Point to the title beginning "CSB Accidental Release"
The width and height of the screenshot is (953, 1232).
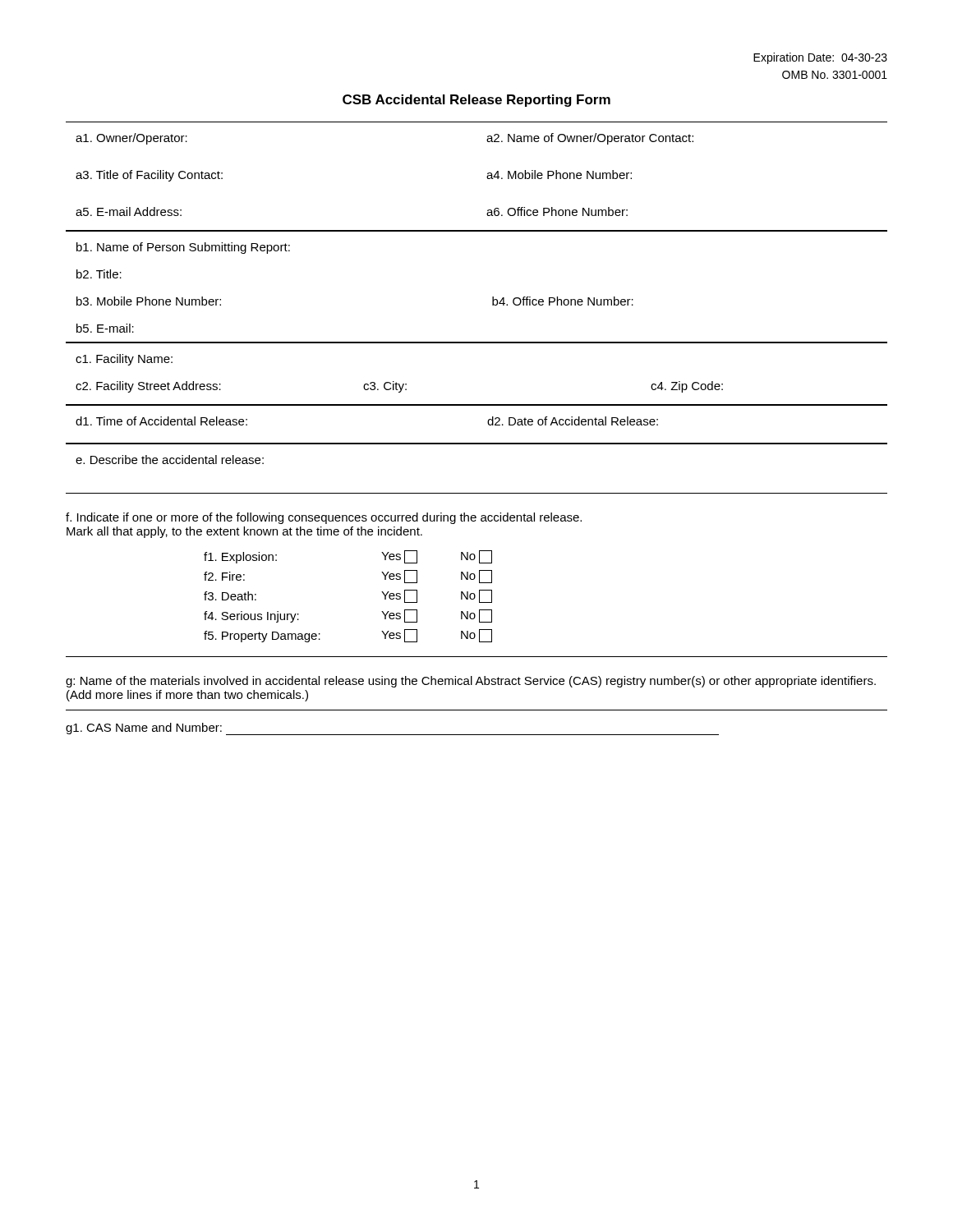[x=476, y=100]
